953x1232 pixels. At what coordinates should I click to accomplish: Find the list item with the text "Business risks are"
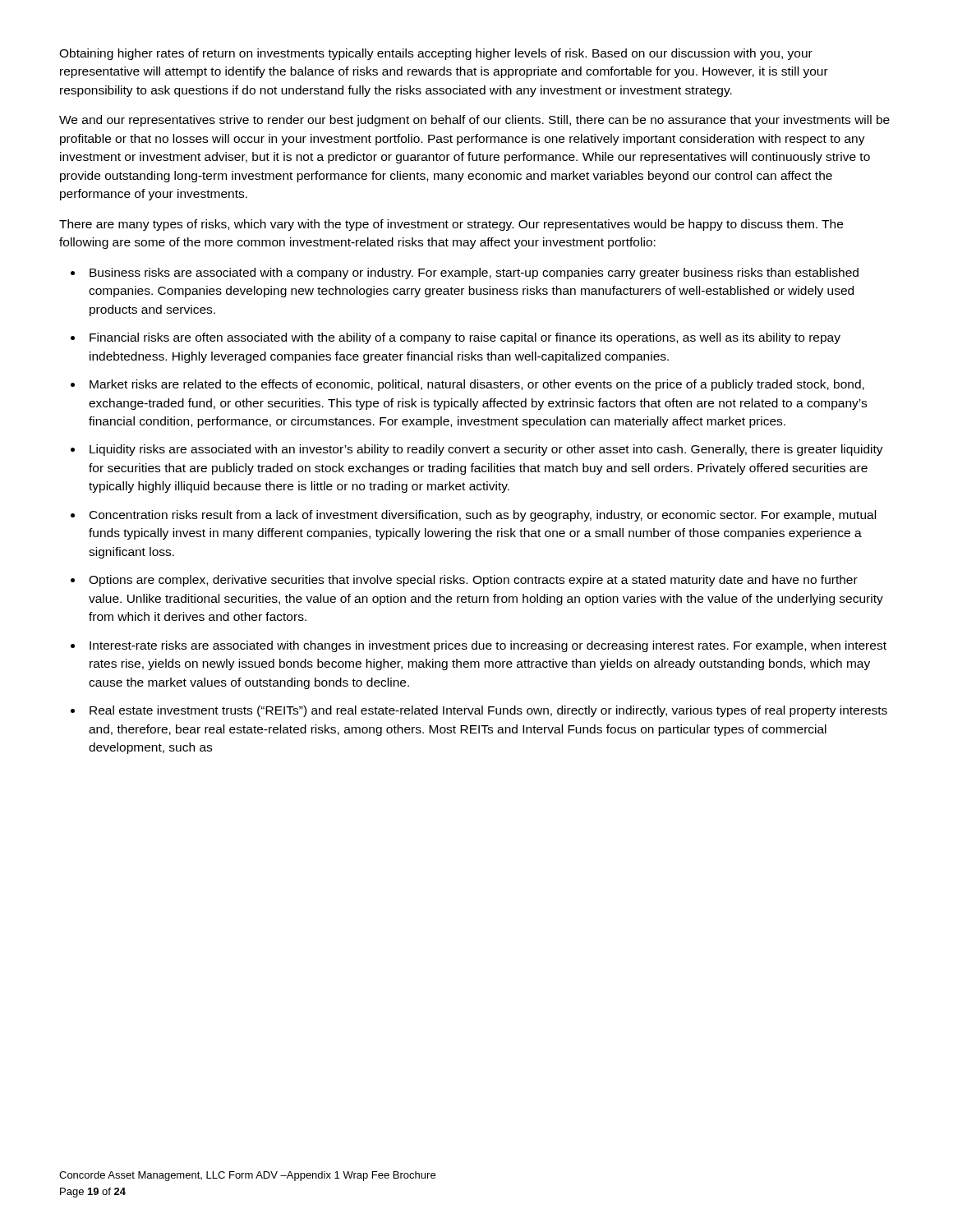[474, 290]
